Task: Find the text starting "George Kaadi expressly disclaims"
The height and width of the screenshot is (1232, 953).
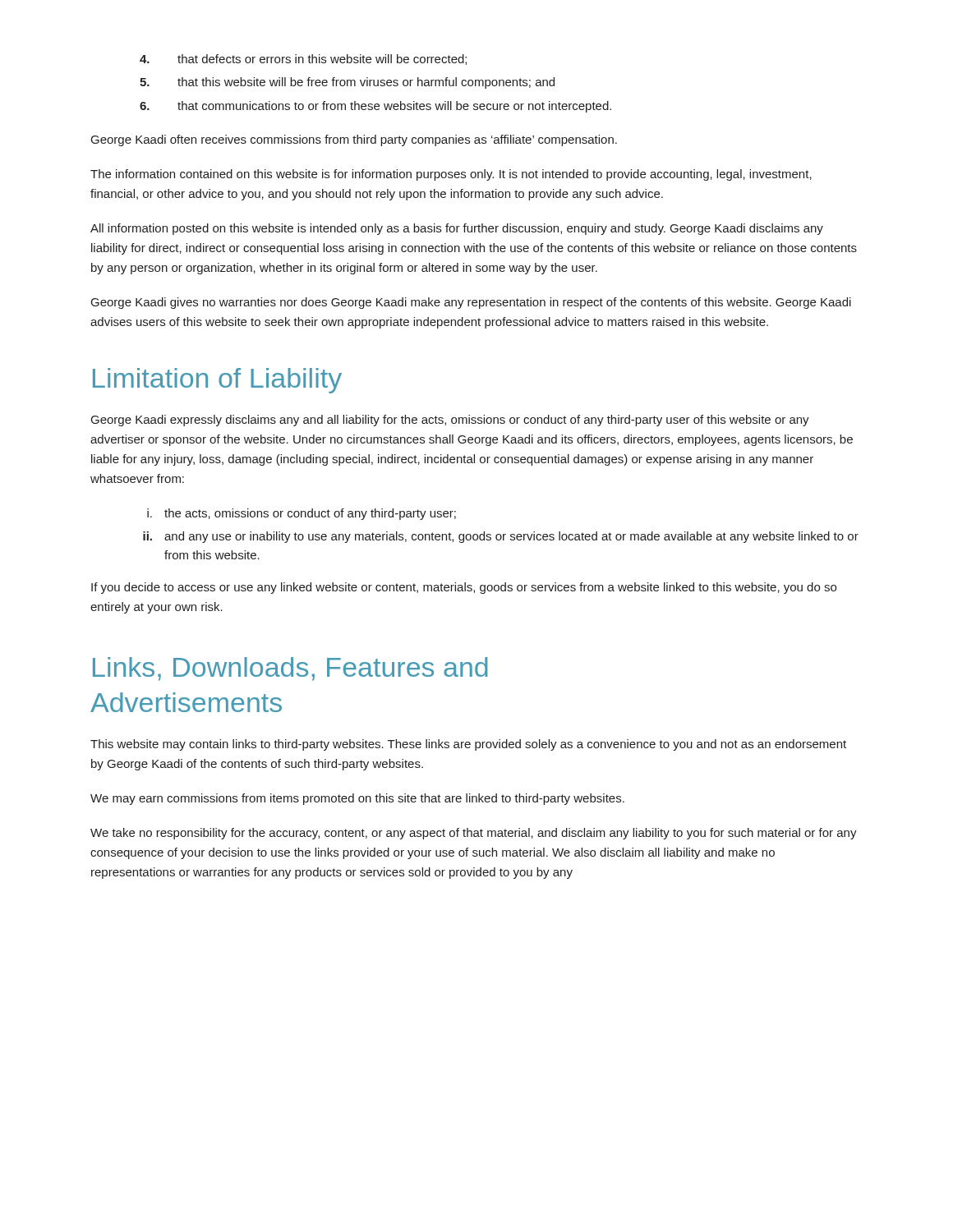Action: click(x=472, y=449)
